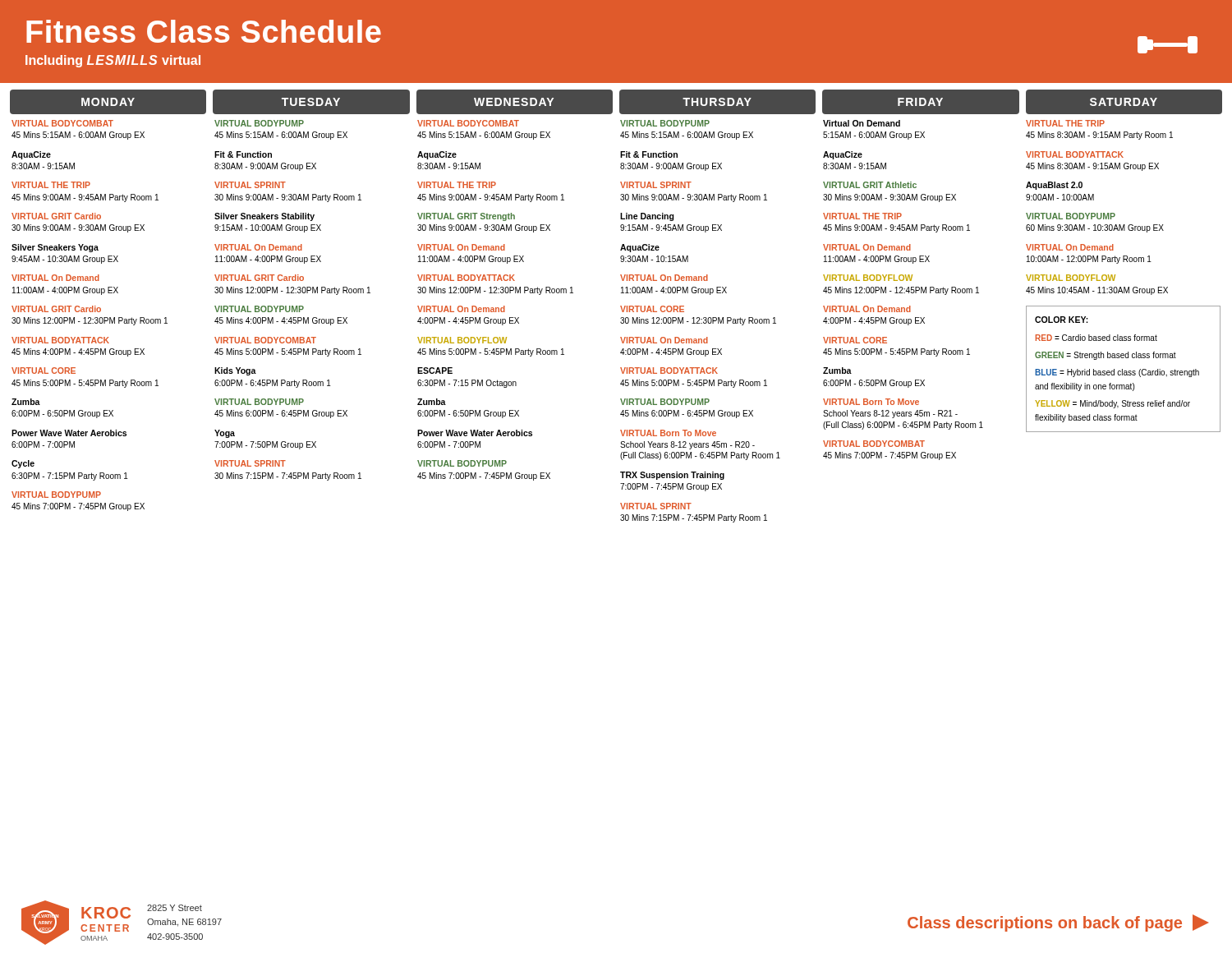Where is the passage that starts "VIRTUAL CORE30 Mins 12:00PM - 12:30PM"?
Screen dimensions: 953x1232
coord(717,315)
